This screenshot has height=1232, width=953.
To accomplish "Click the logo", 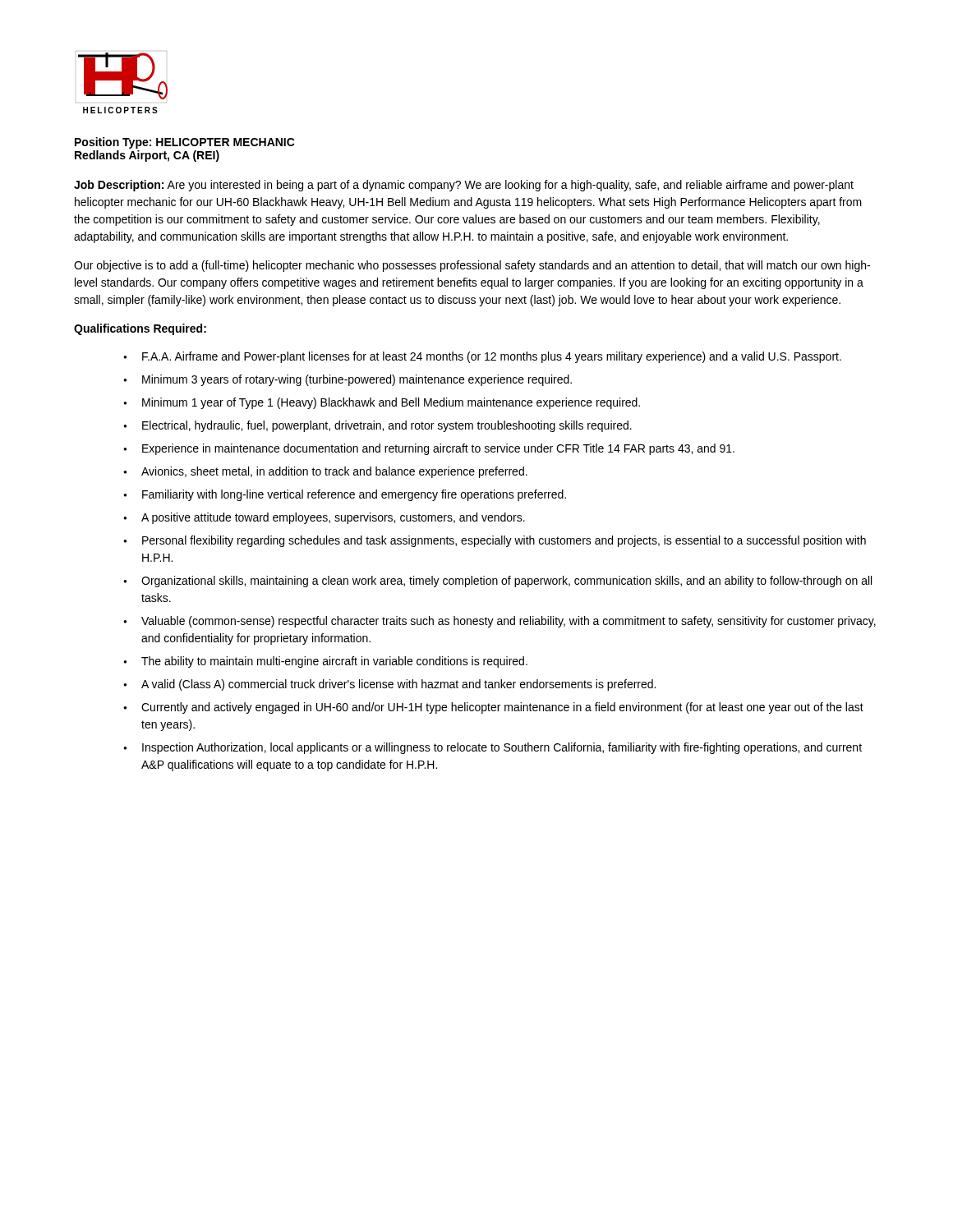I will pos(476,84).
